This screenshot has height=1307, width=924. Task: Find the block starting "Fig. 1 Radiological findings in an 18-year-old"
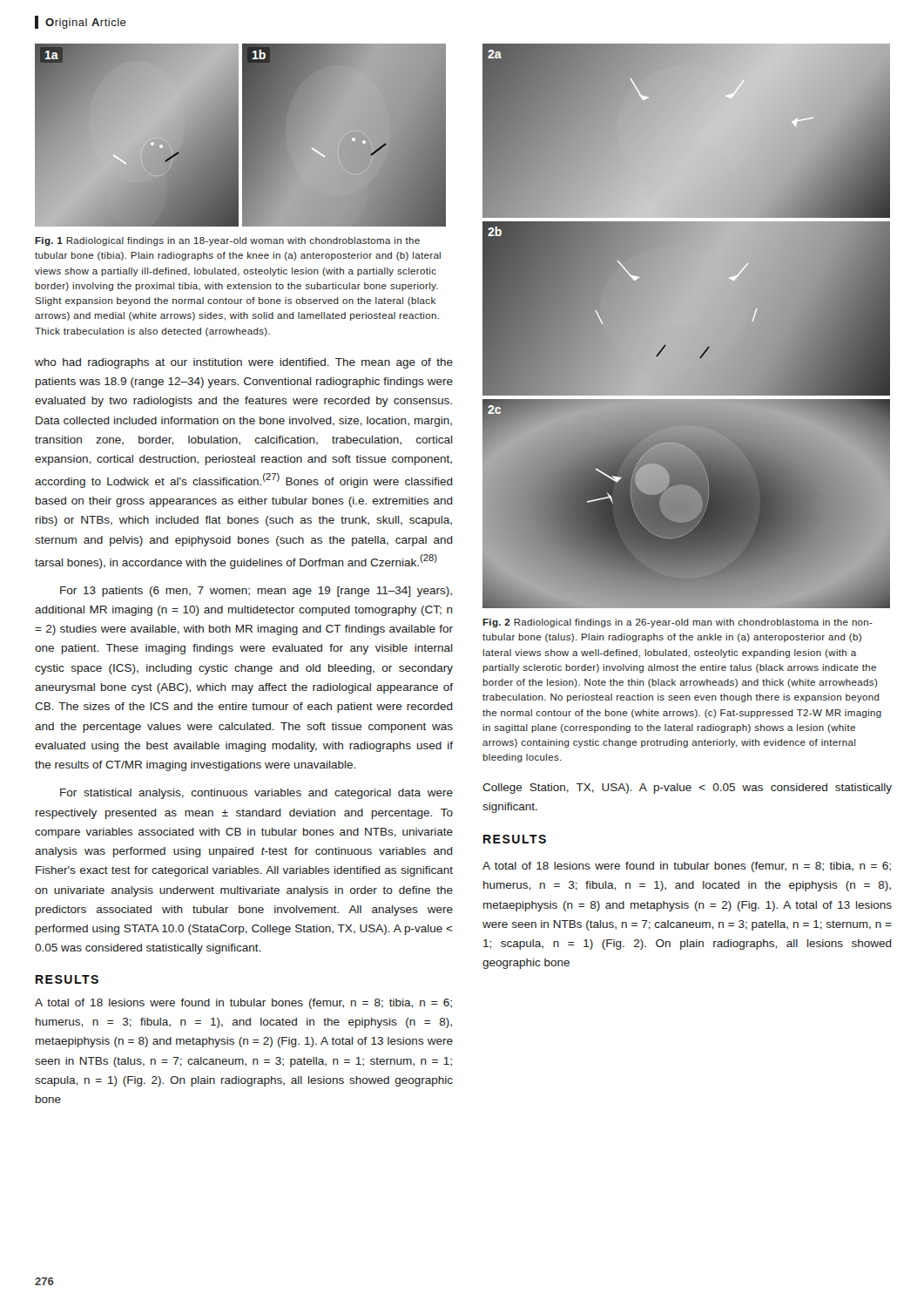click(238, 286)
